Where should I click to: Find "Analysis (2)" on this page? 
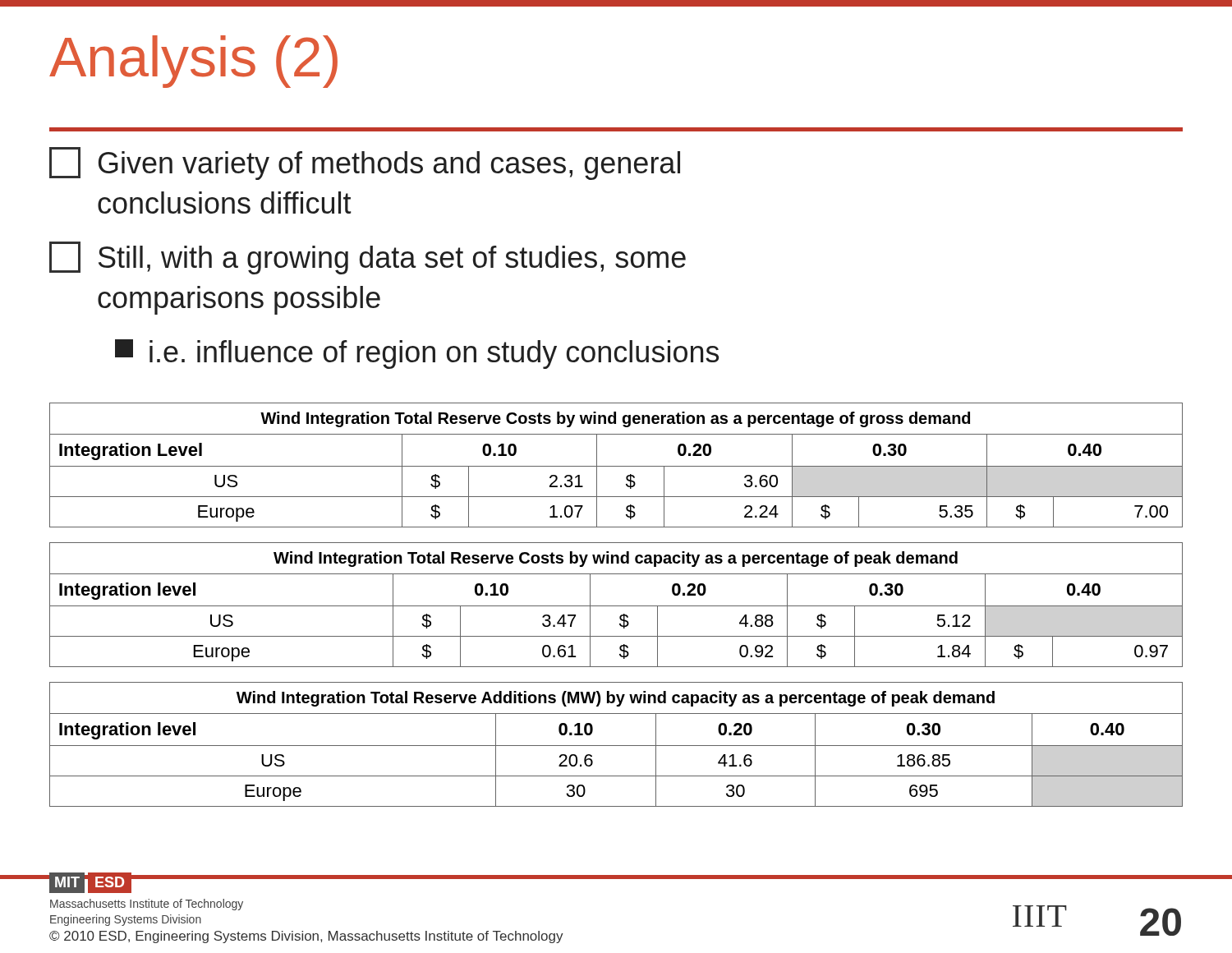pyautogui.click(x=195, y=57)
